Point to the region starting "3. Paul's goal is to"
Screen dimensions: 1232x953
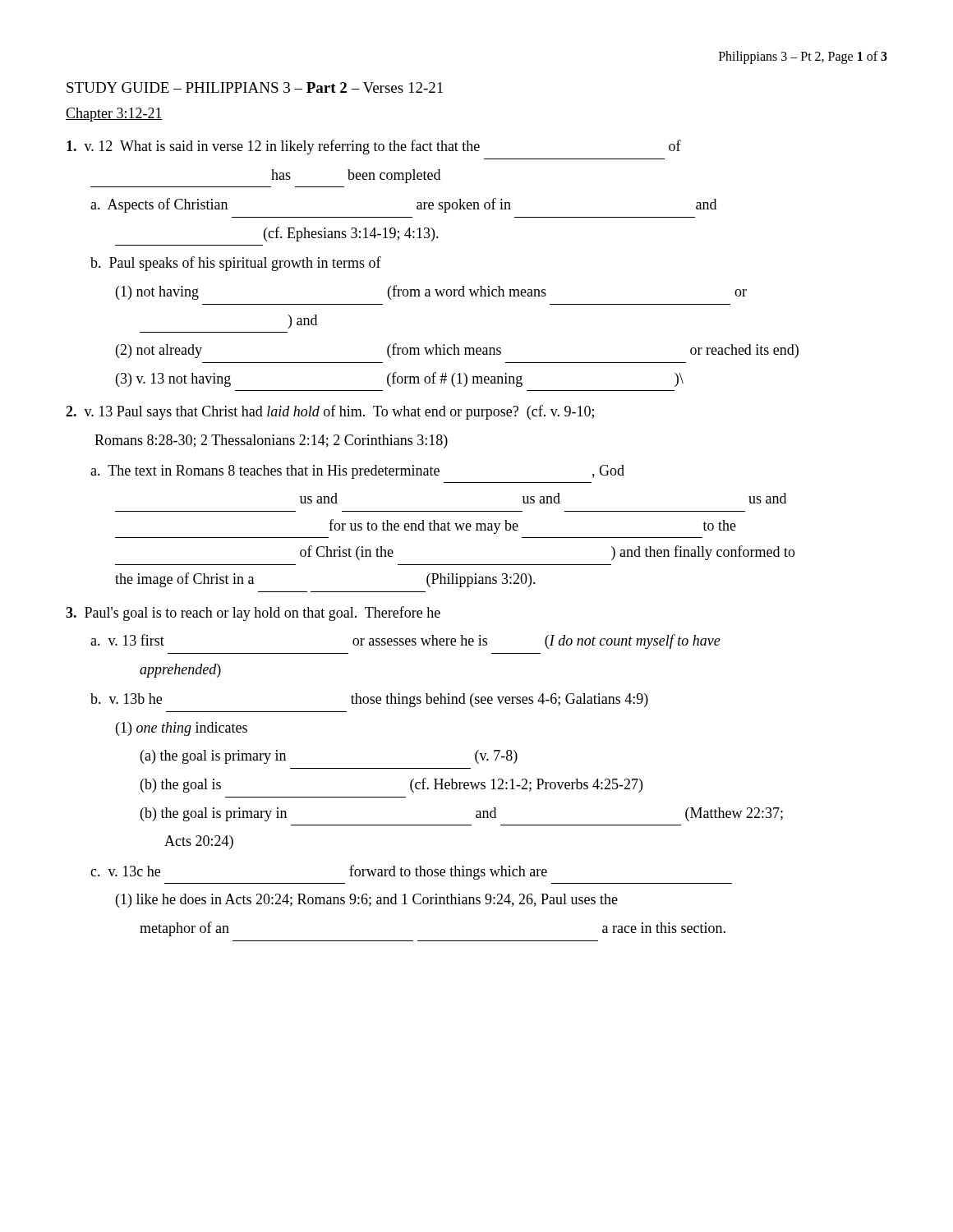[253, 612]
